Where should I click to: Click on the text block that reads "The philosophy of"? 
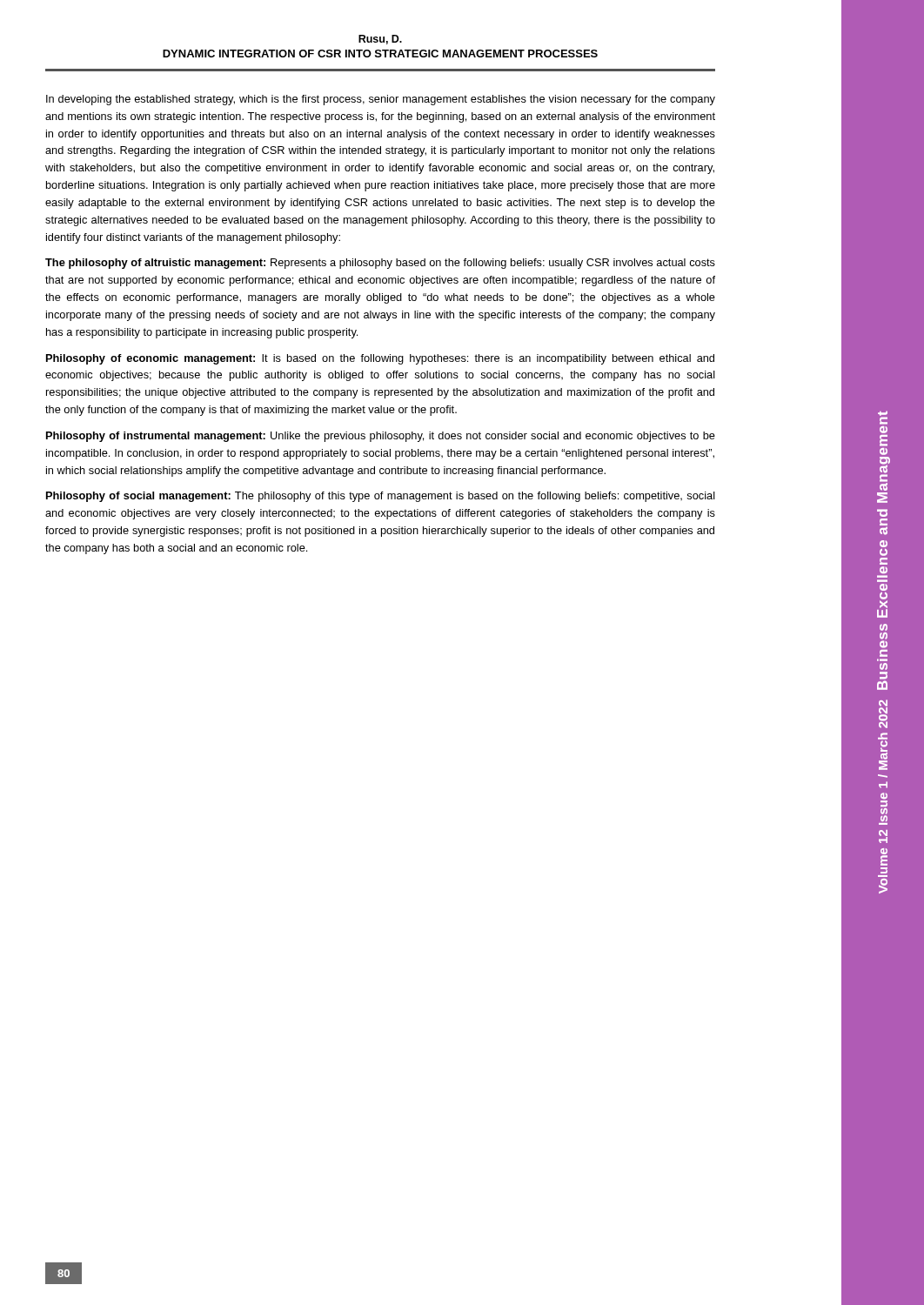(x=380, y=297)
